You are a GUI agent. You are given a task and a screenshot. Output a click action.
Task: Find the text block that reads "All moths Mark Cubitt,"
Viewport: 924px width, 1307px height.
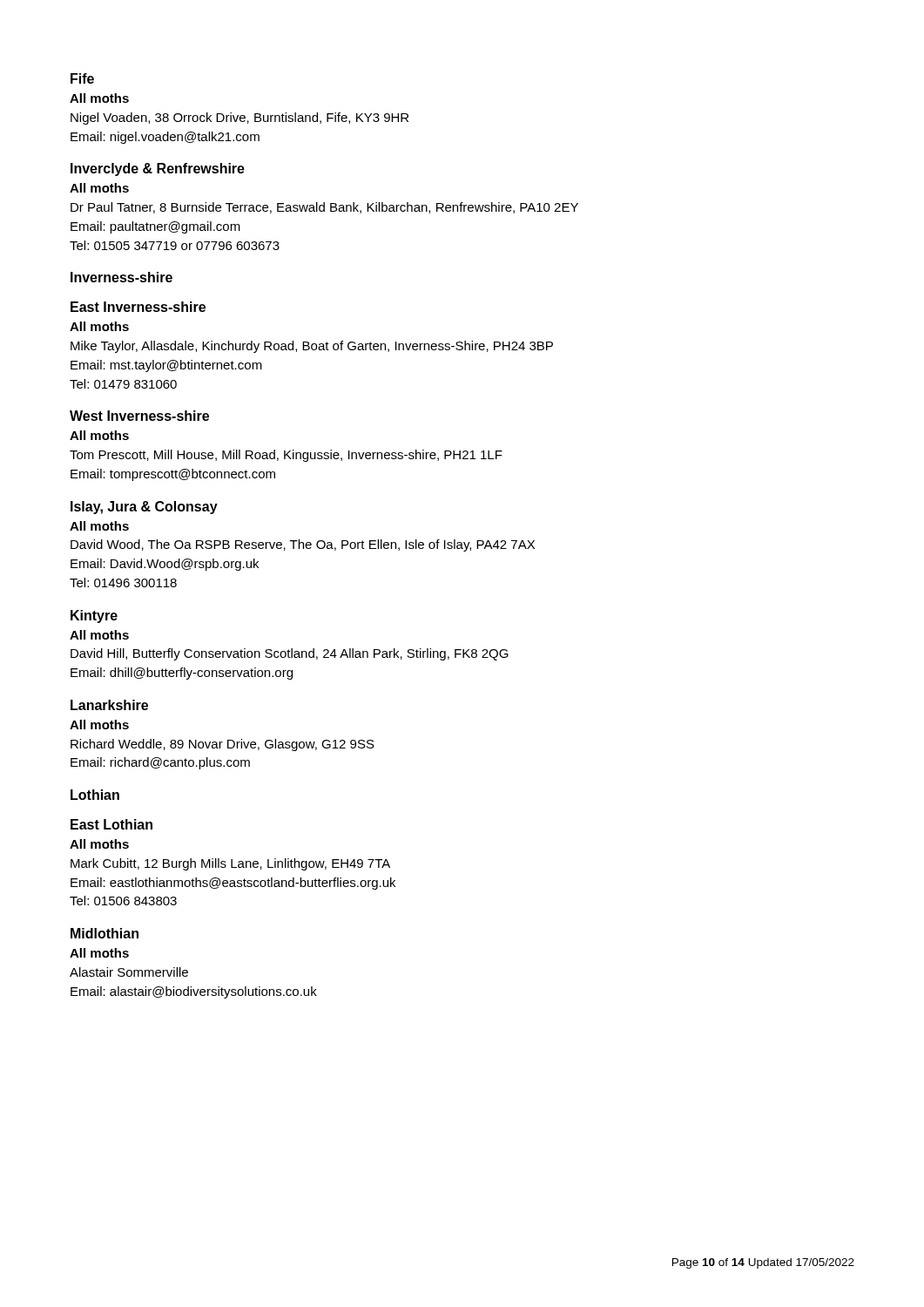click(x=233, y=872)
